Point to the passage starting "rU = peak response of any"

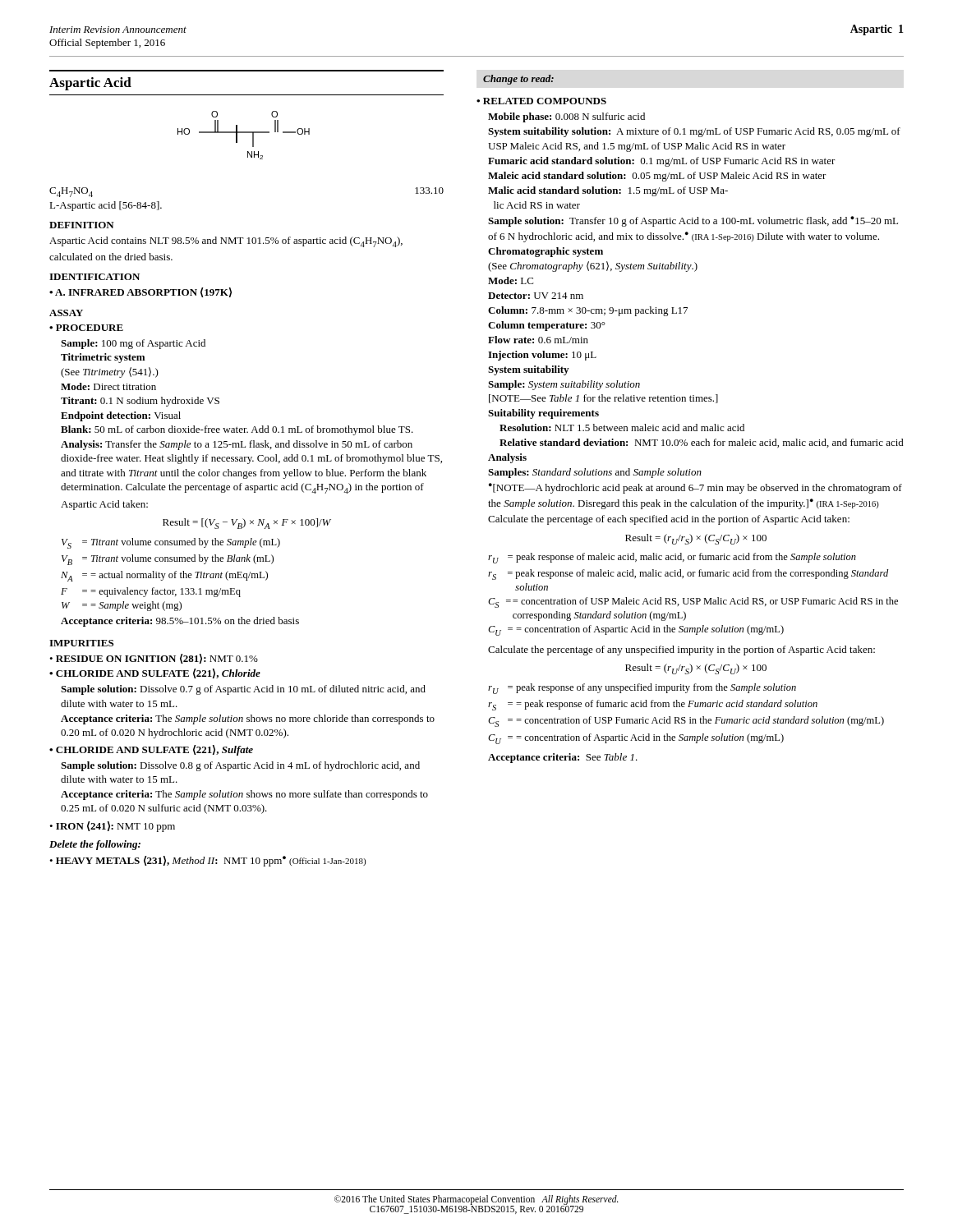[x=696, y=714]
